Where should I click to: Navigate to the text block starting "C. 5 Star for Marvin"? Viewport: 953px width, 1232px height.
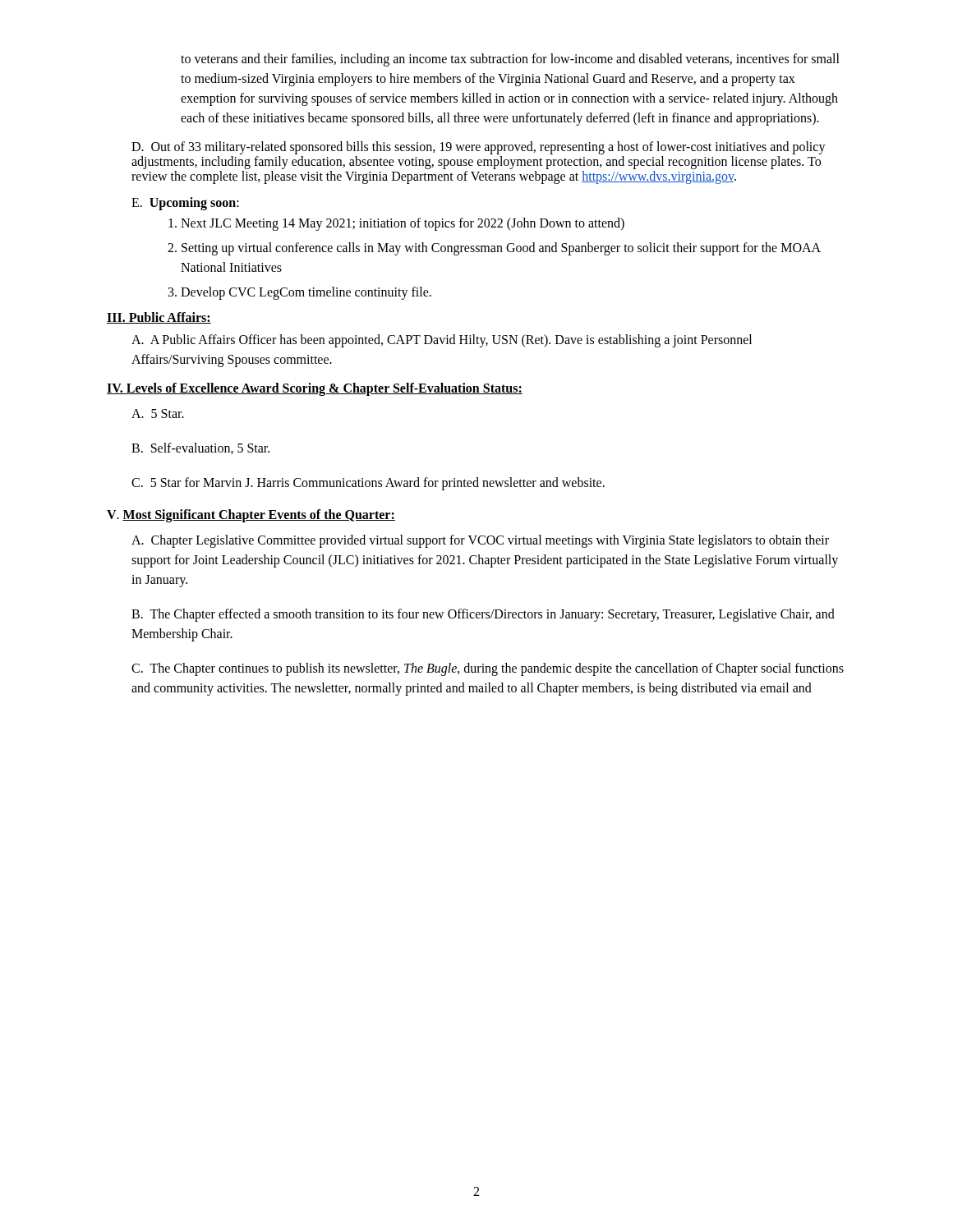click(x=368, y=483)
